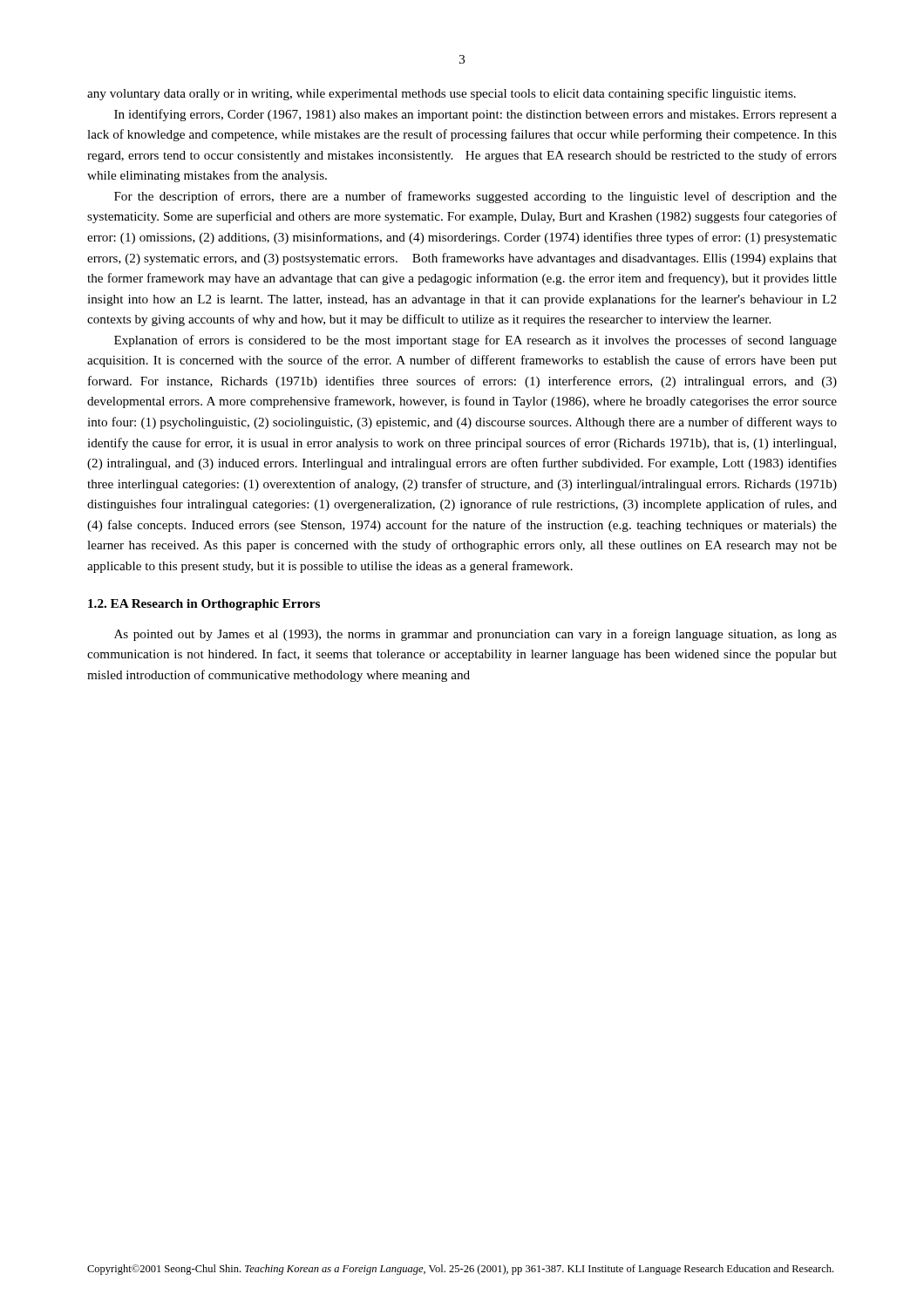Click on the text block with the text "As pointed out by James et"
The width and height of the screenshot is (924, 1308).
click(x=462, y=654)
